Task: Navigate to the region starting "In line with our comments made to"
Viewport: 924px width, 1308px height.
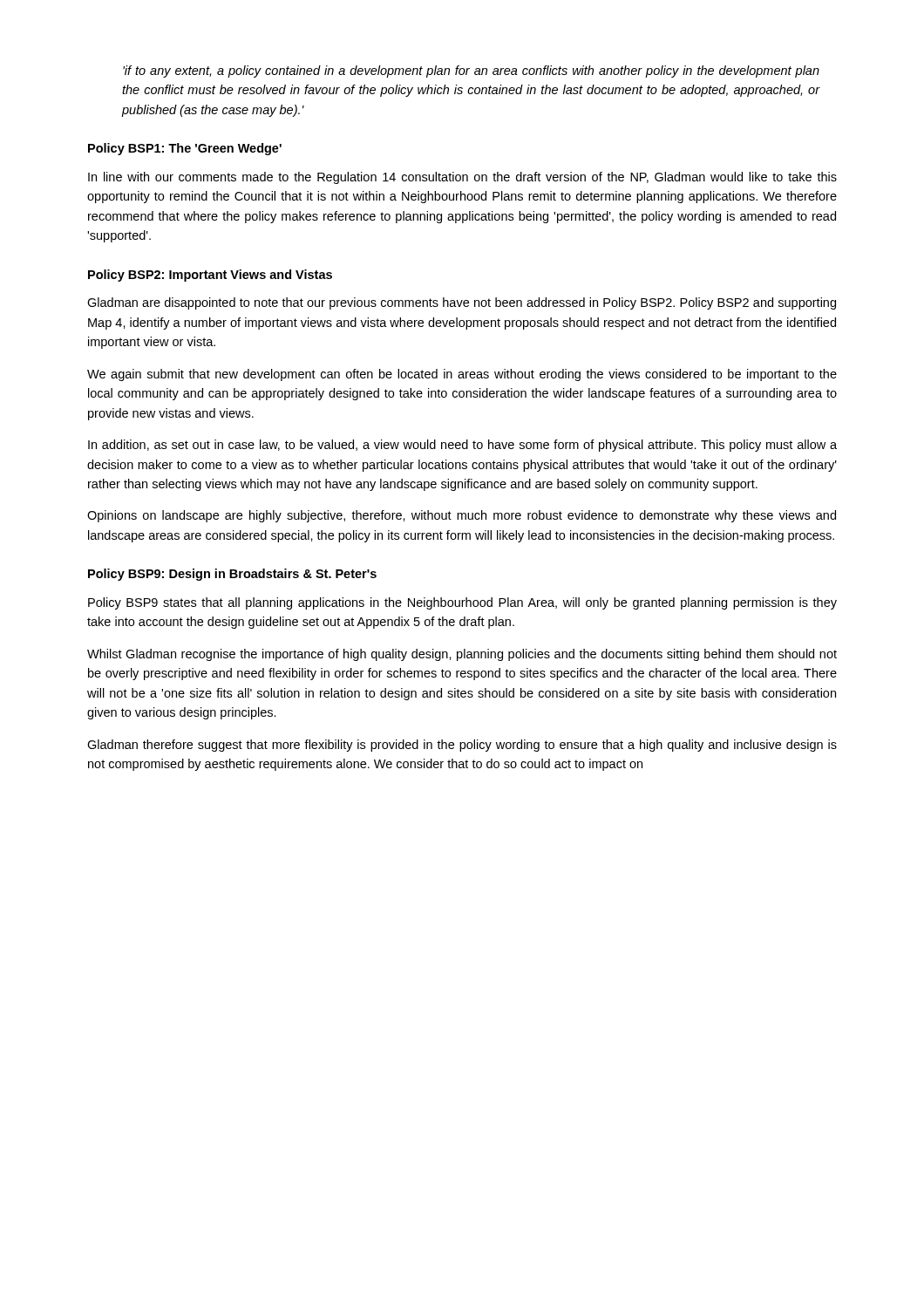Action: coord(462,206)
